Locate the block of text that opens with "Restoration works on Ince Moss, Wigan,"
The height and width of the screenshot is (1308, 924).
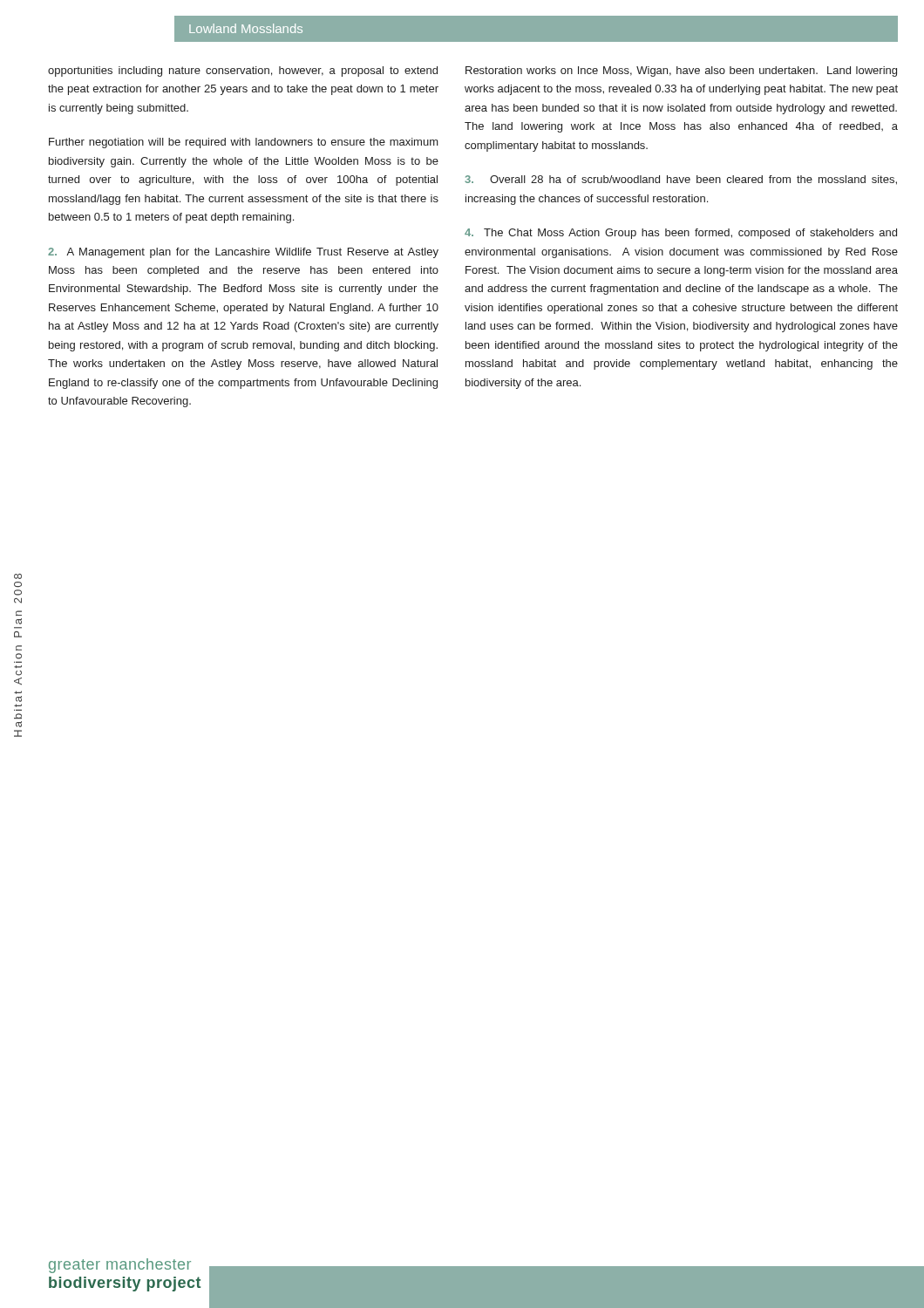(681, 108)
